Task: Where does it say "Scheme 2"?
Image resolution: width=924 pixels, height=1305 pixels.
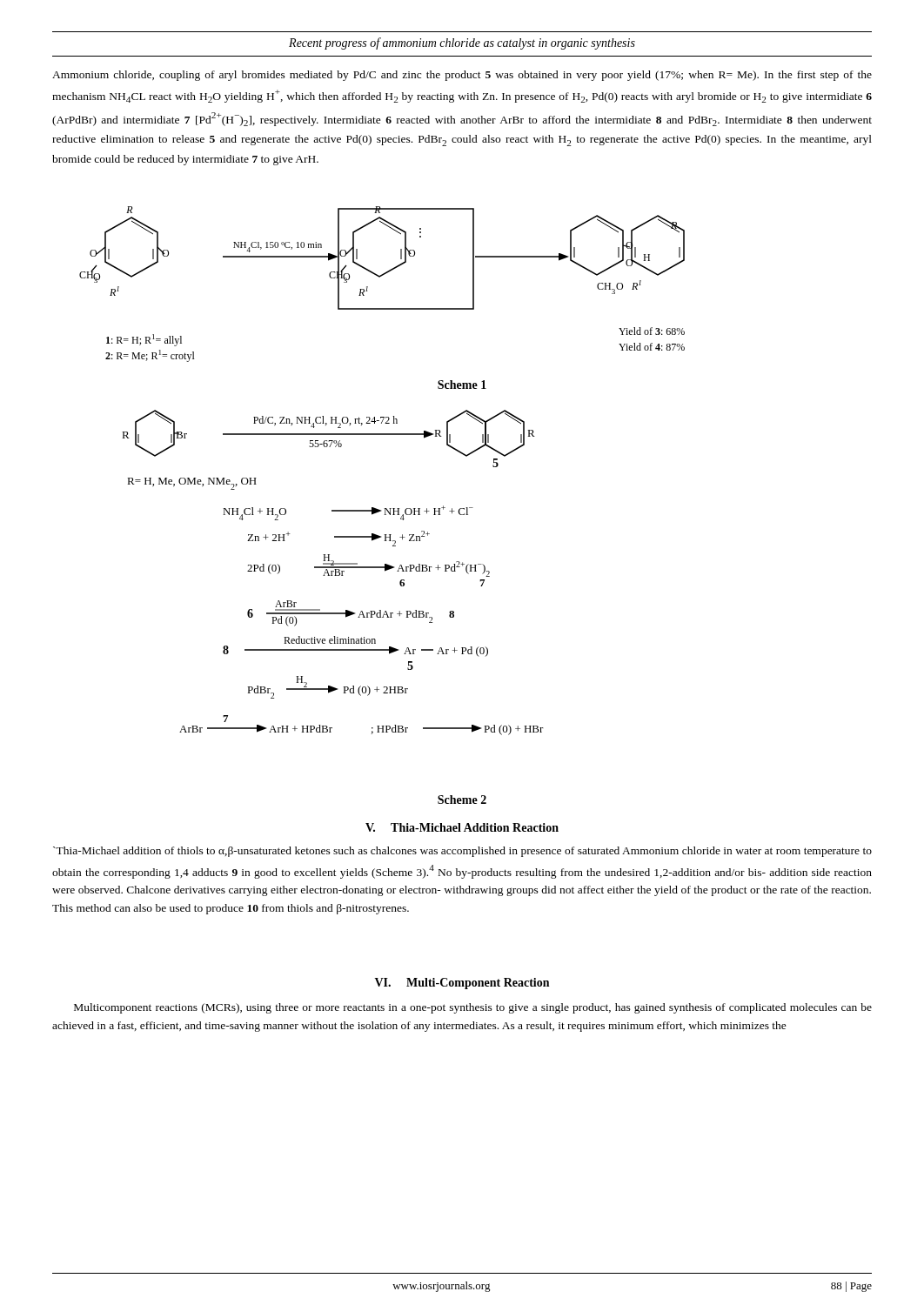Action: point(462,800)
